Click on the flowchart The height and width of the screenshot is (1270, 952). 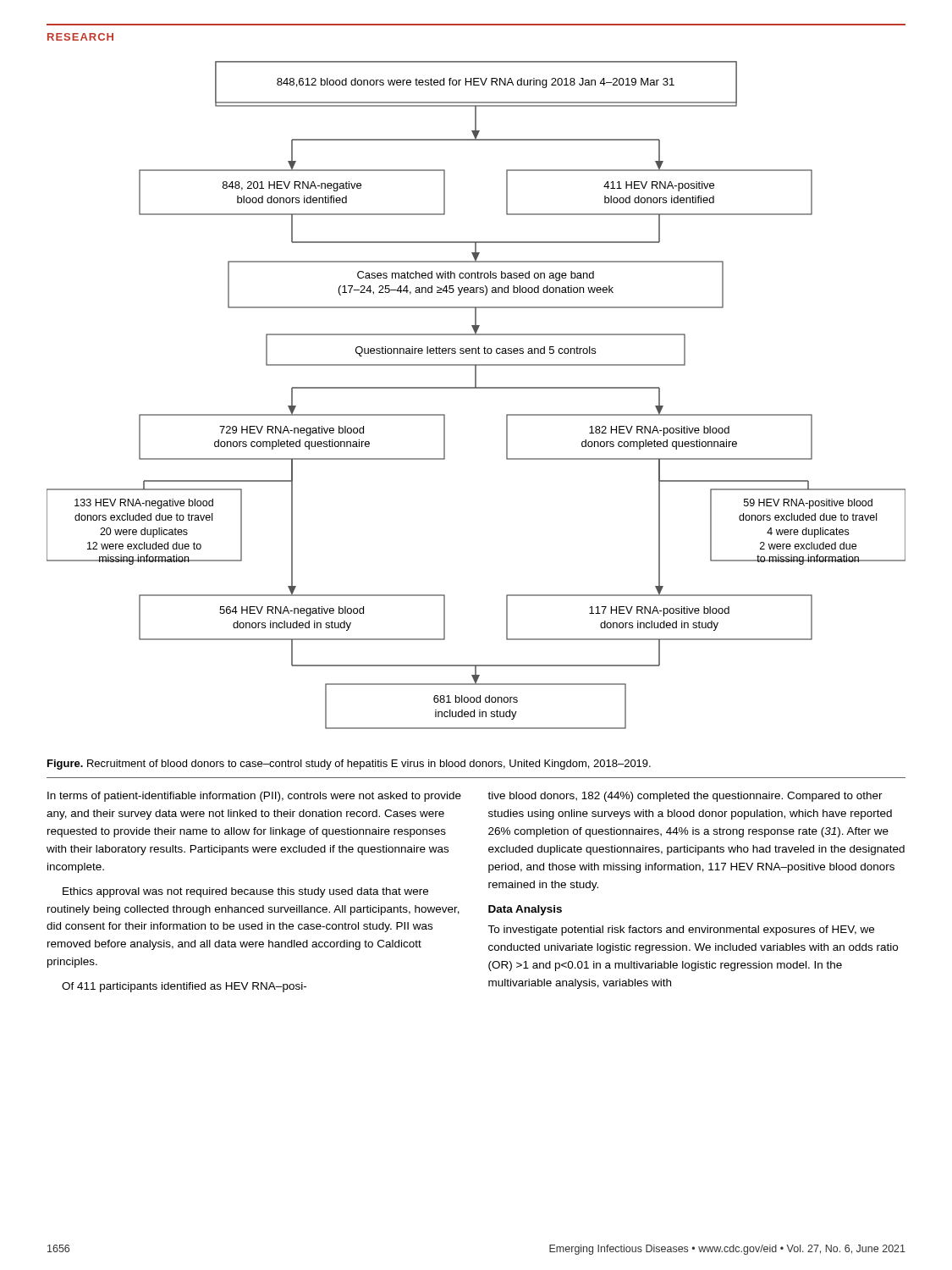(x=476, y=405)
